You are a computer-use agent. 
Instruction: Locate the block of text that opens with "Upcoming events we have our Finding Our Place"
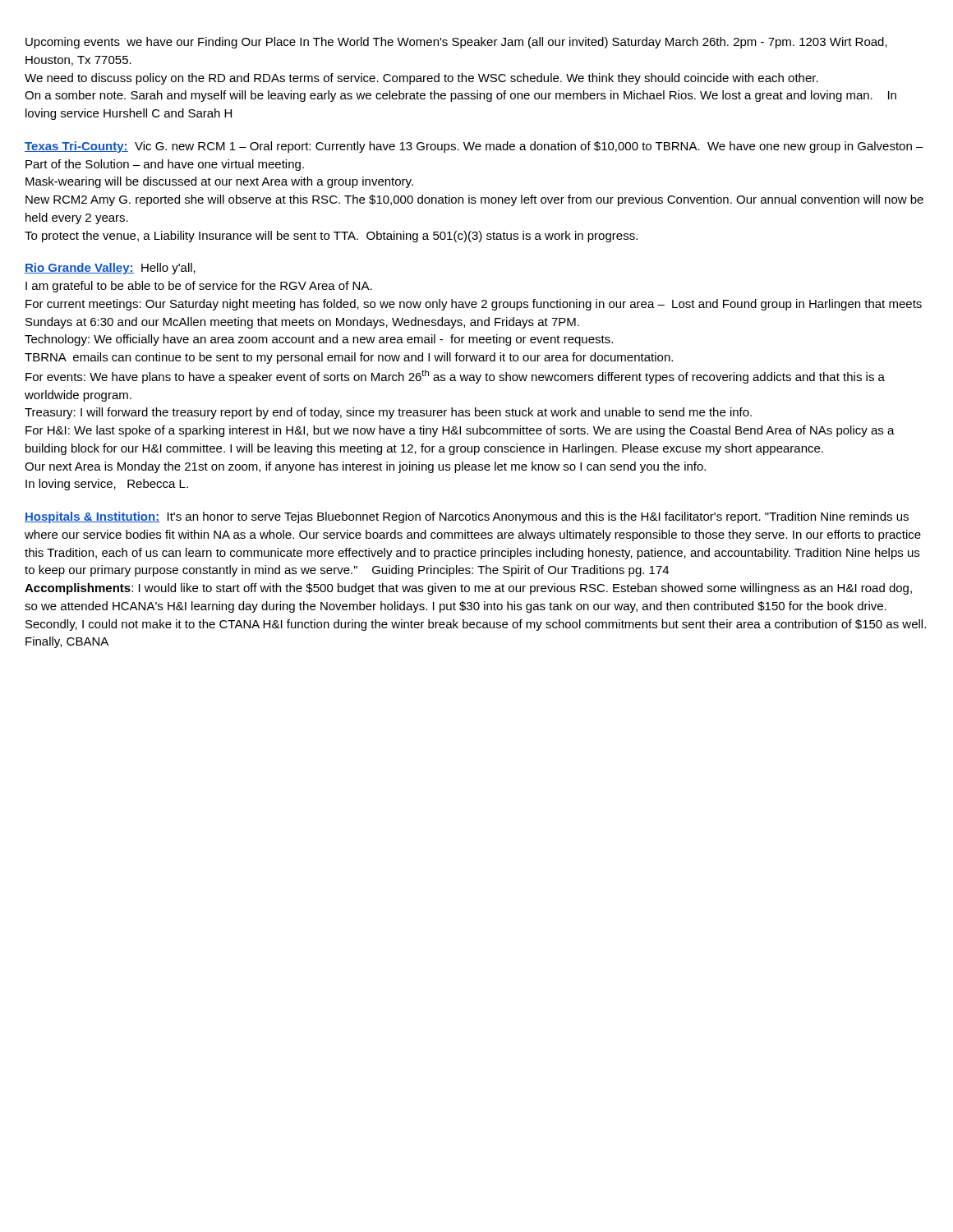click(461, 77)
